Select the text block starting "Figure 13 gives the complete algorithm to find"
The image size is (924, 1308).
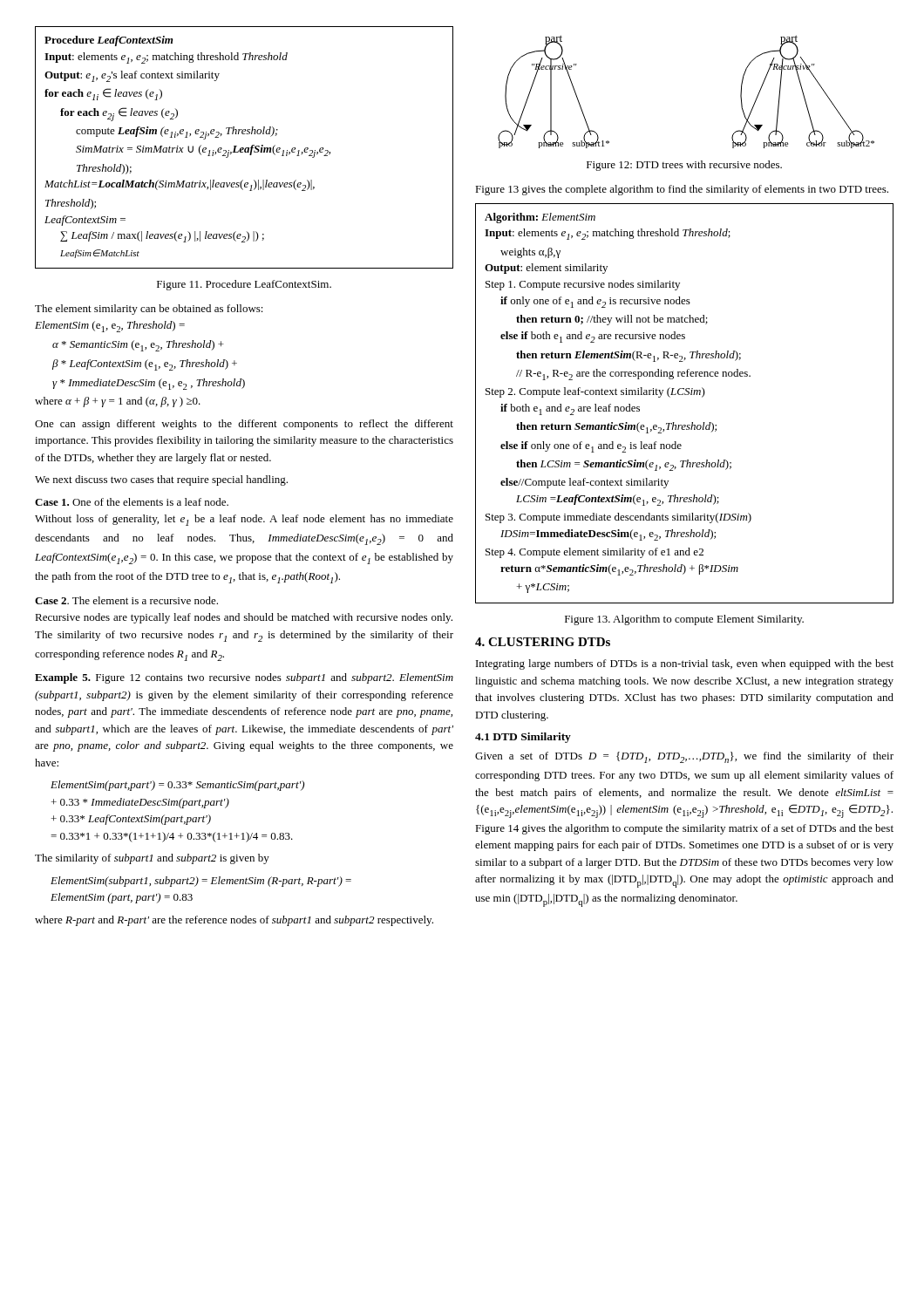[682, 189]
